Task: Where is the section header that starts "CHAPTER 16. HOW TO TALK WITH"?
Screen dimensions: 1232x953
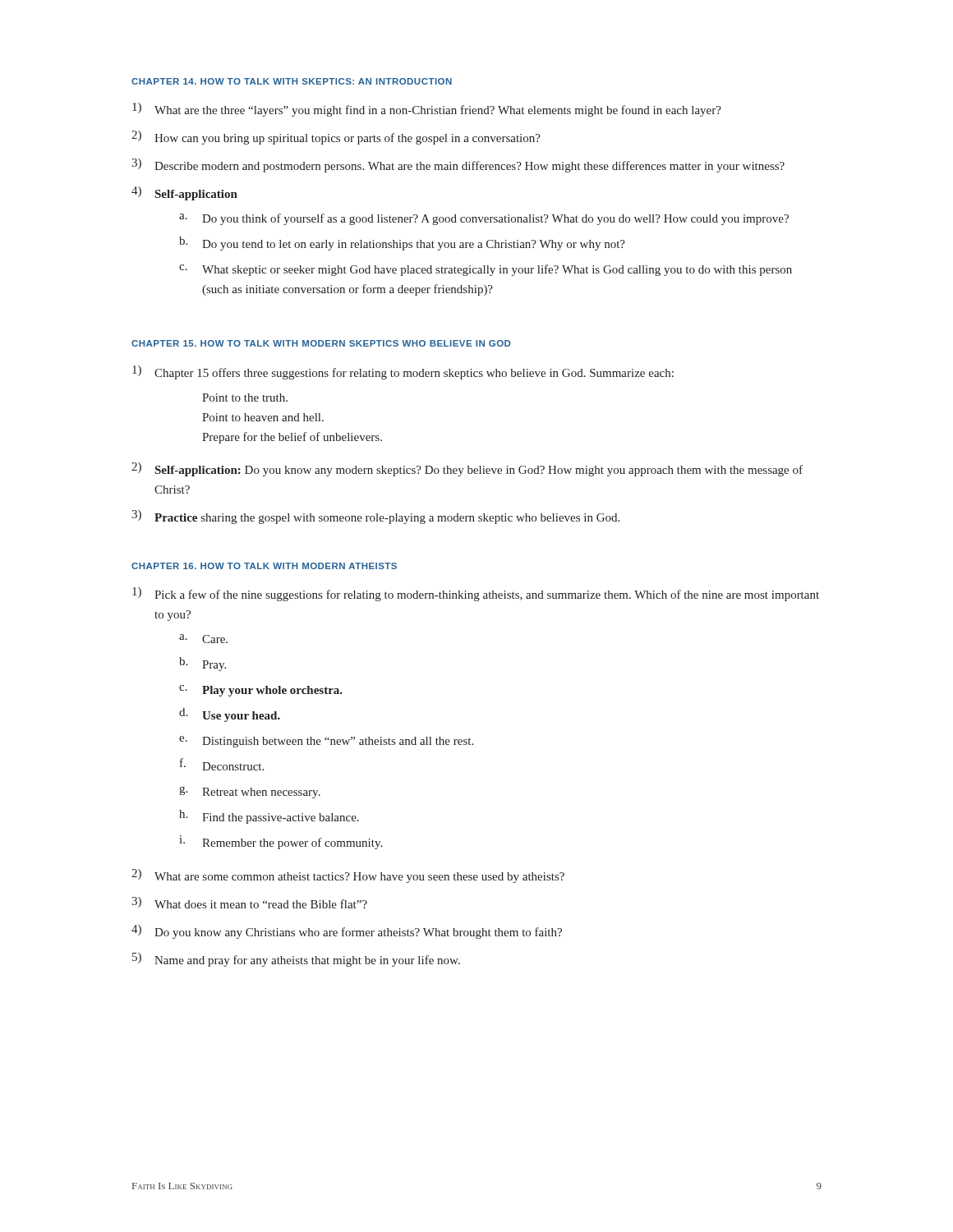Action: (265, 566)
